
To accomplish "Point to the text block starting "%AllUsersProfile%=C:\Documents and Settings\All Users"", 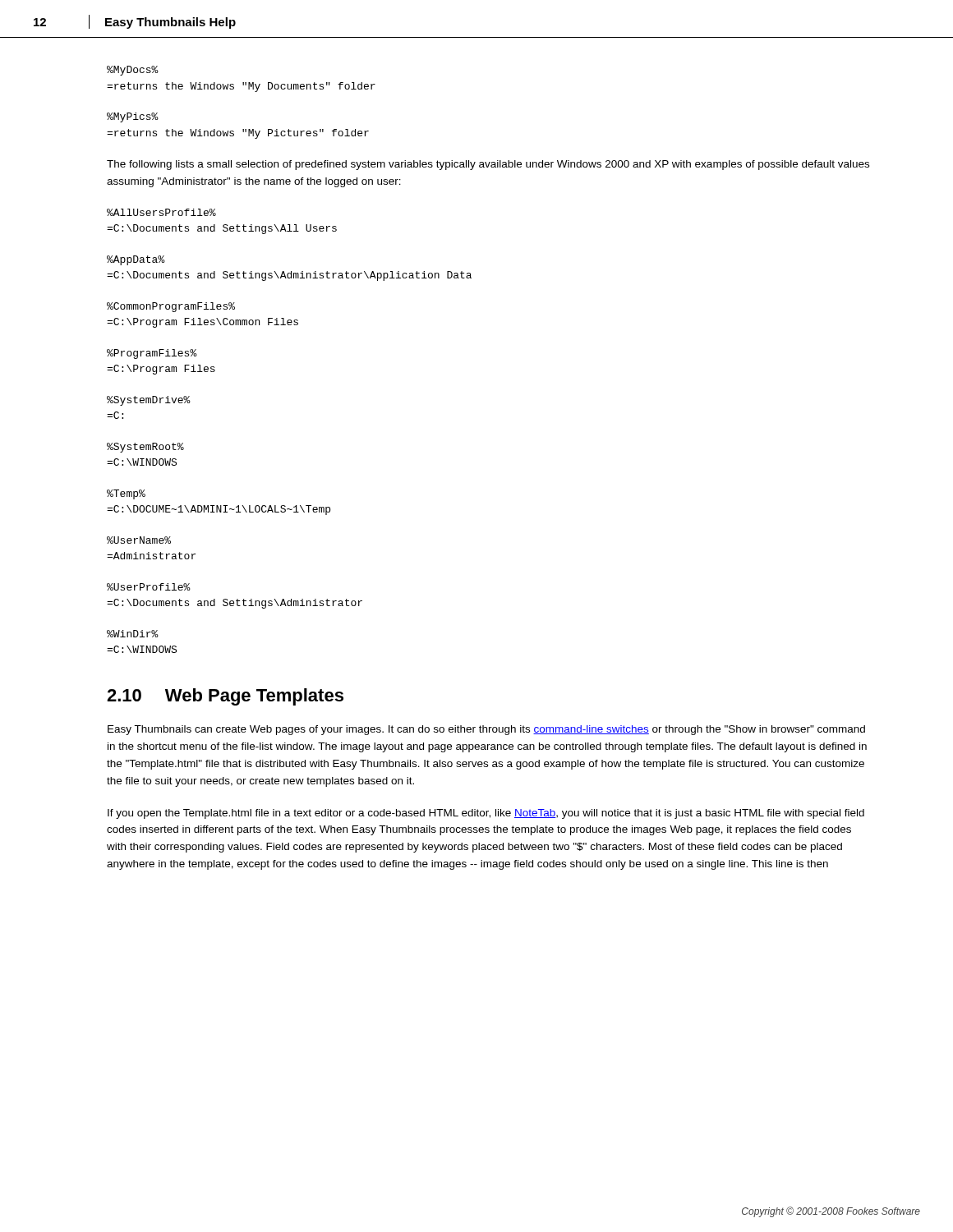I will click(x=222, y=221).
